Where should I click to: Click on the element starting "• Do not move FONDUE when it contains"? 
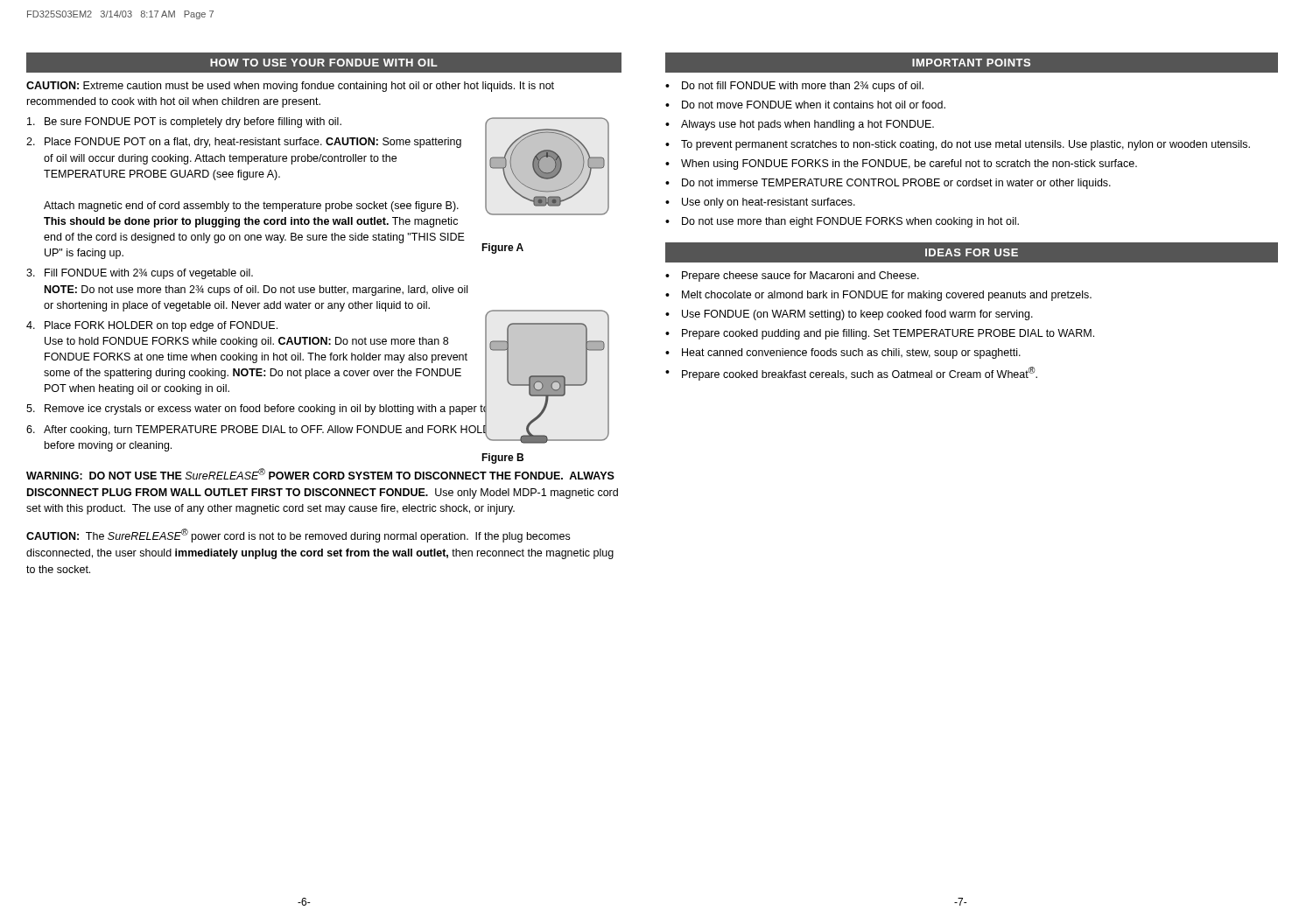click(x=806, y=105)
